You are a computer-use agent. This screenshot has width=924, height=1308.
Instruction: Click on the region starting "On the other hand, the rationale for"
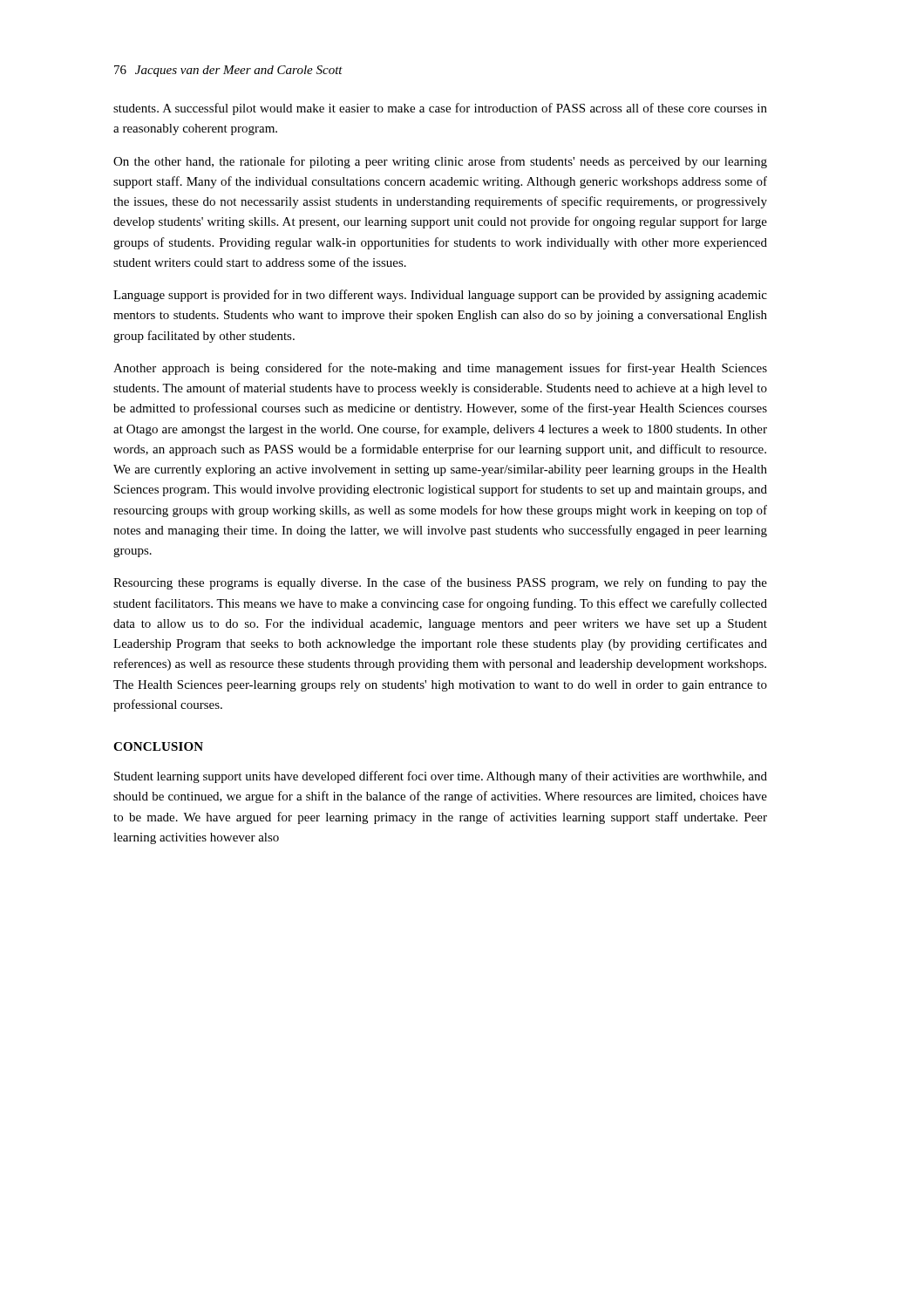coord(440,212)
